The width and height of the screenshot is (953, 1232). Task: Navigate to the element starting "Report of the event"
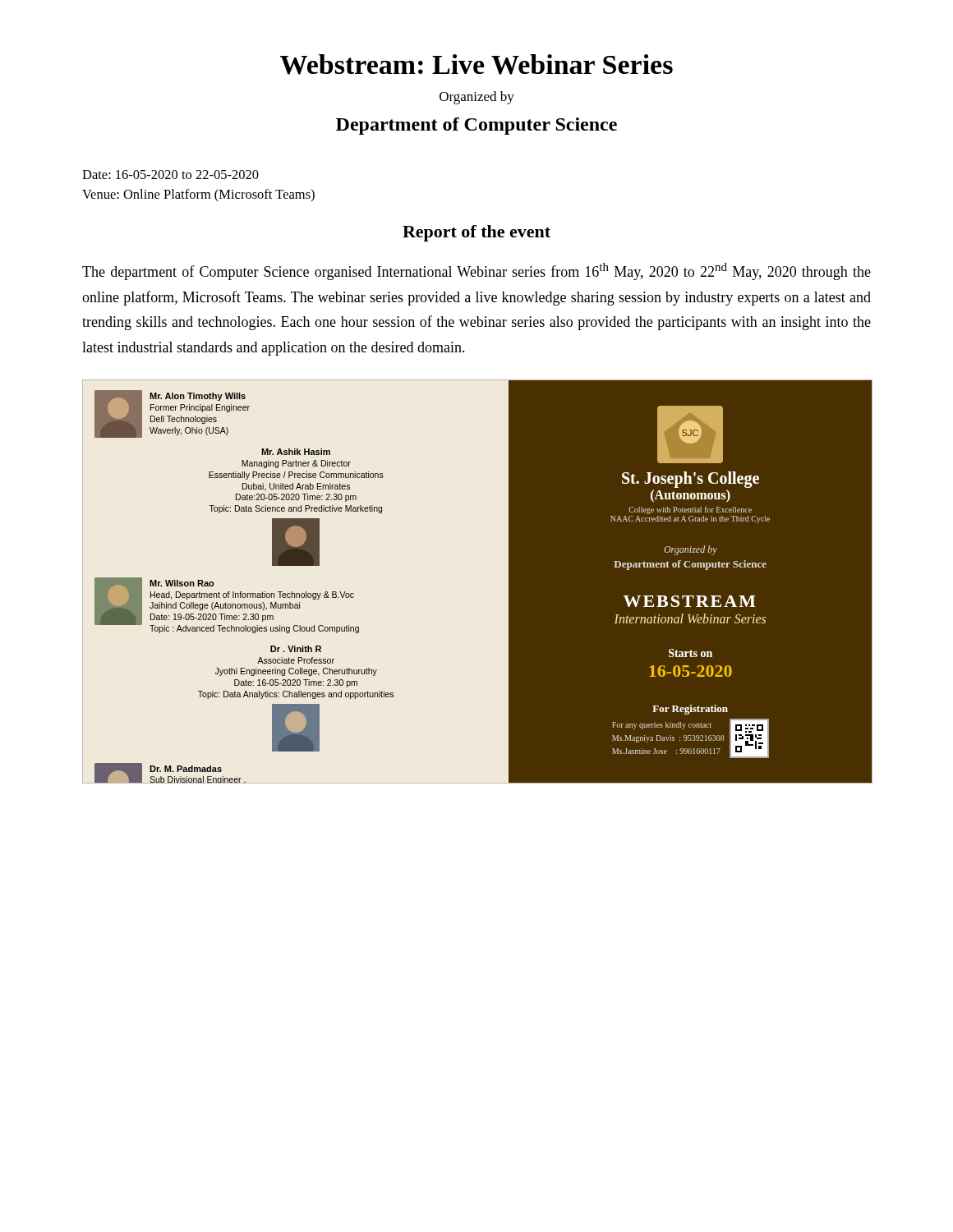tap(476, 231)
